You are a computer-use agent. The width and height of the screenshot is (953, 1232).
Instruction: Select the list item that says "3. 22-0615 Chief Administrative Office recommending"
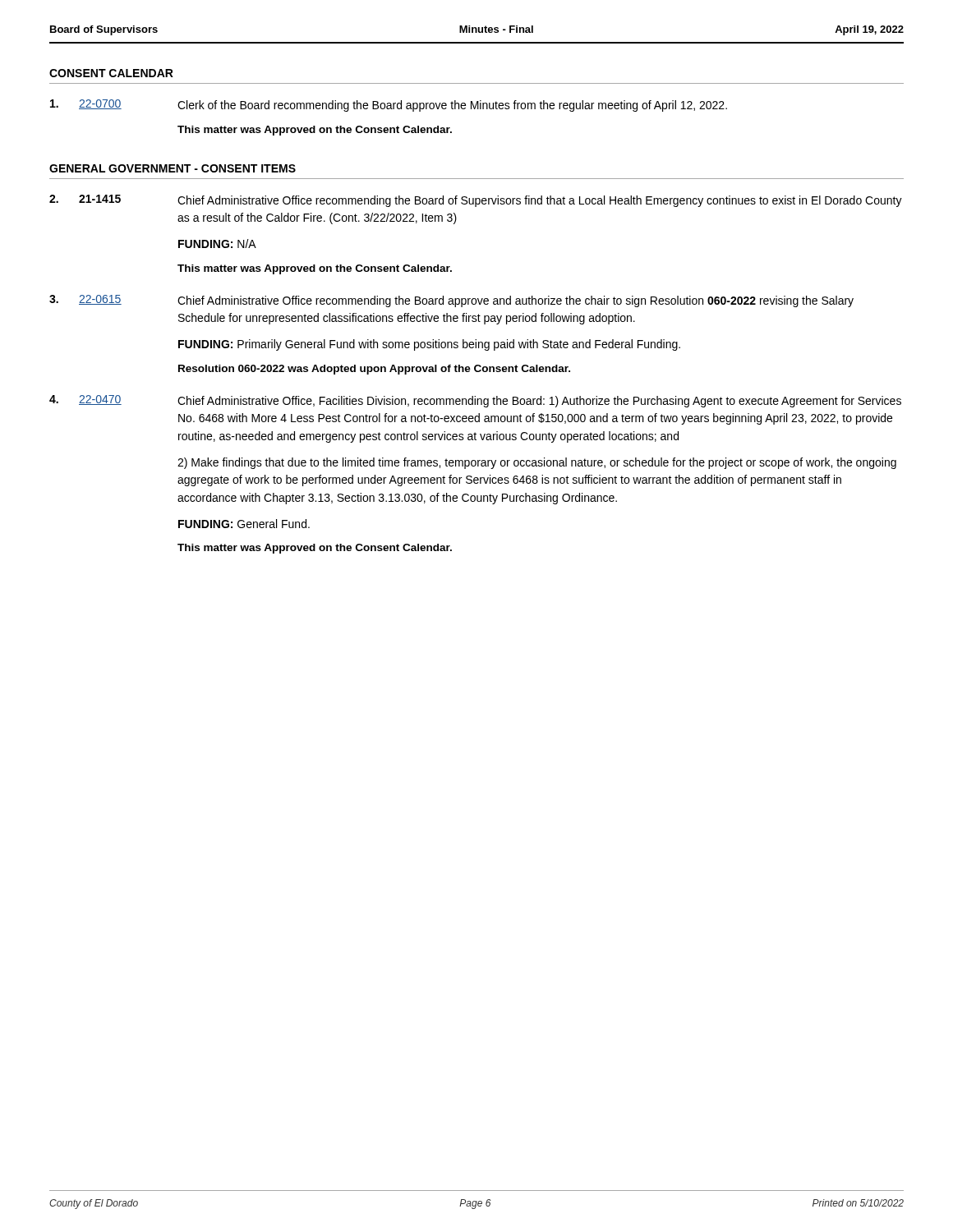pos(476,335)
